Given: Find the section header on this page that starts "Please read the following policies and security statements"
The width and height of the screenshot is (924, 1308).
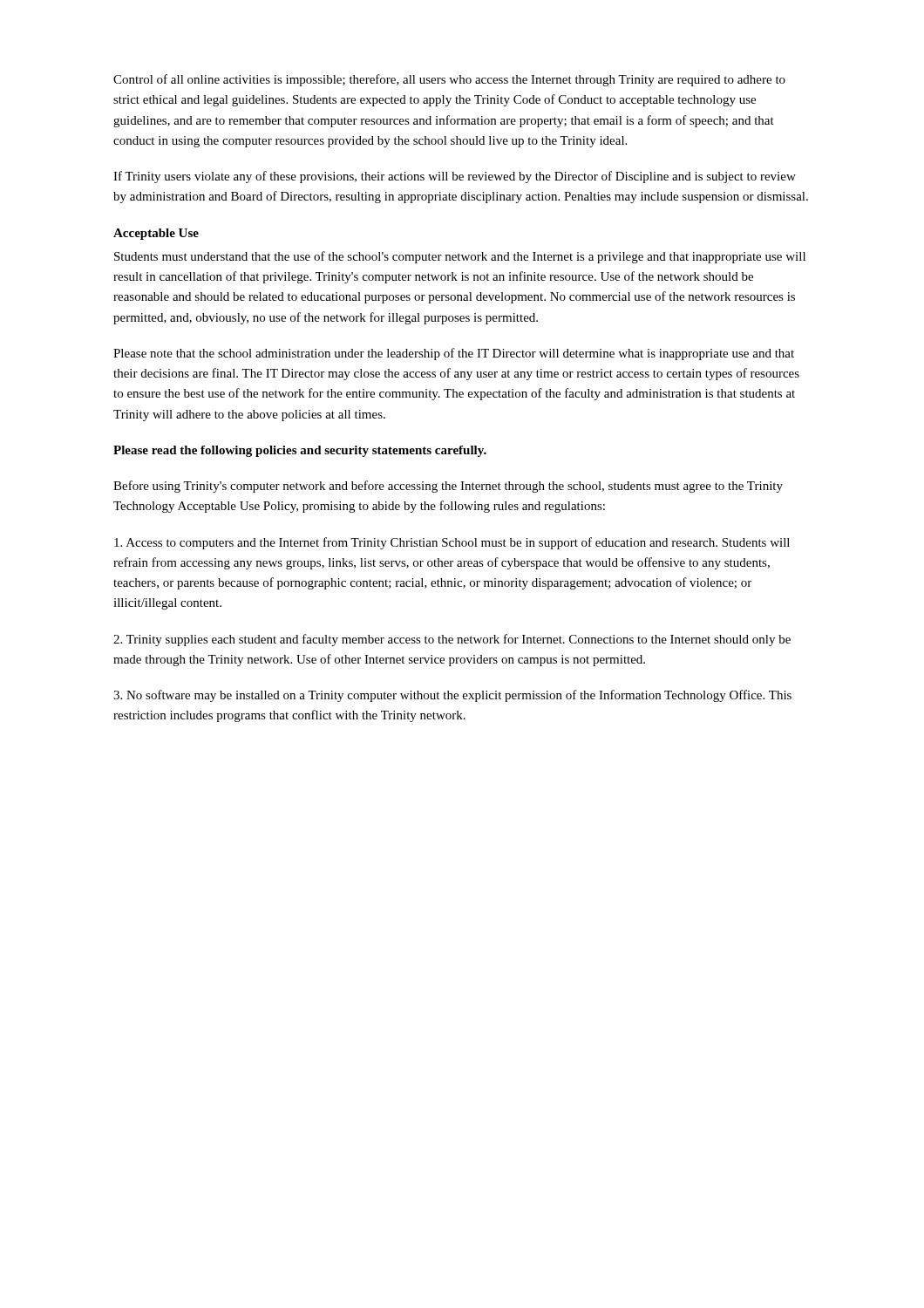Looking at the screenshot, I should coord(300,450).
